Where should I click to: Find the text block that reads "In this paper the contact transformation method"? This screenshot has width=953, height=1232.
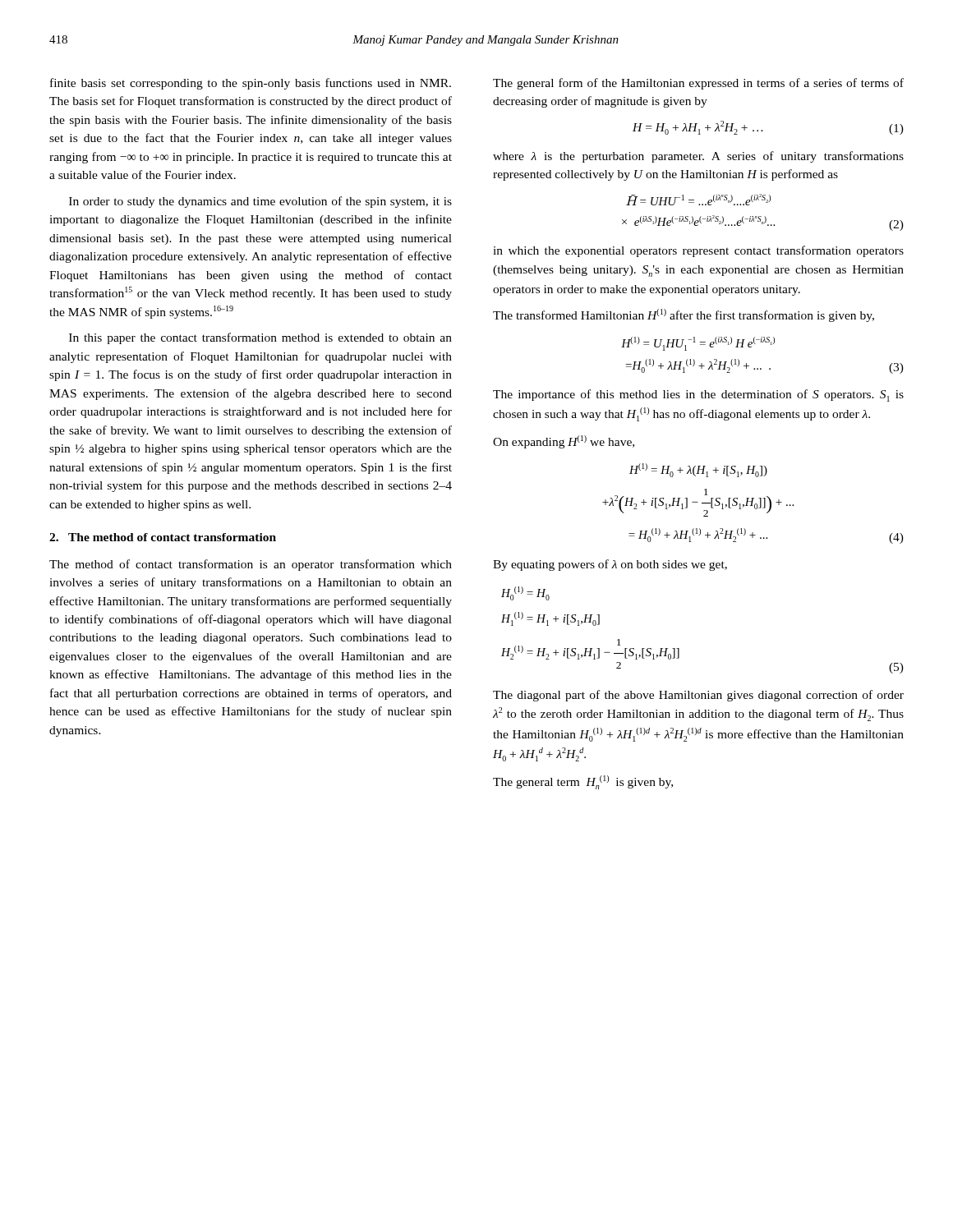pos(251,421)
